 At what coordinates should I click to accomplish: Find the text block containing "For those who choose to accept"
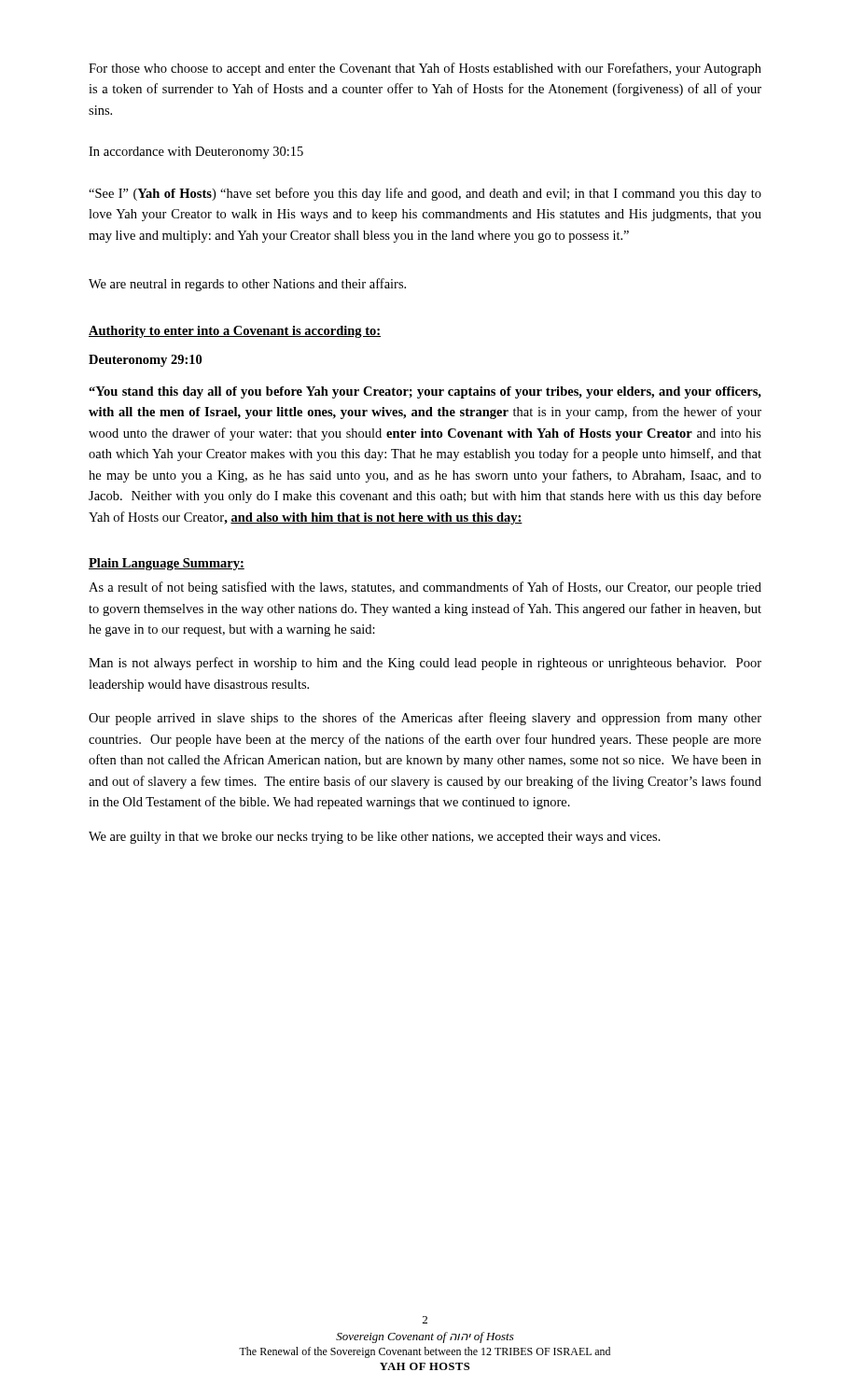(425, 89)
